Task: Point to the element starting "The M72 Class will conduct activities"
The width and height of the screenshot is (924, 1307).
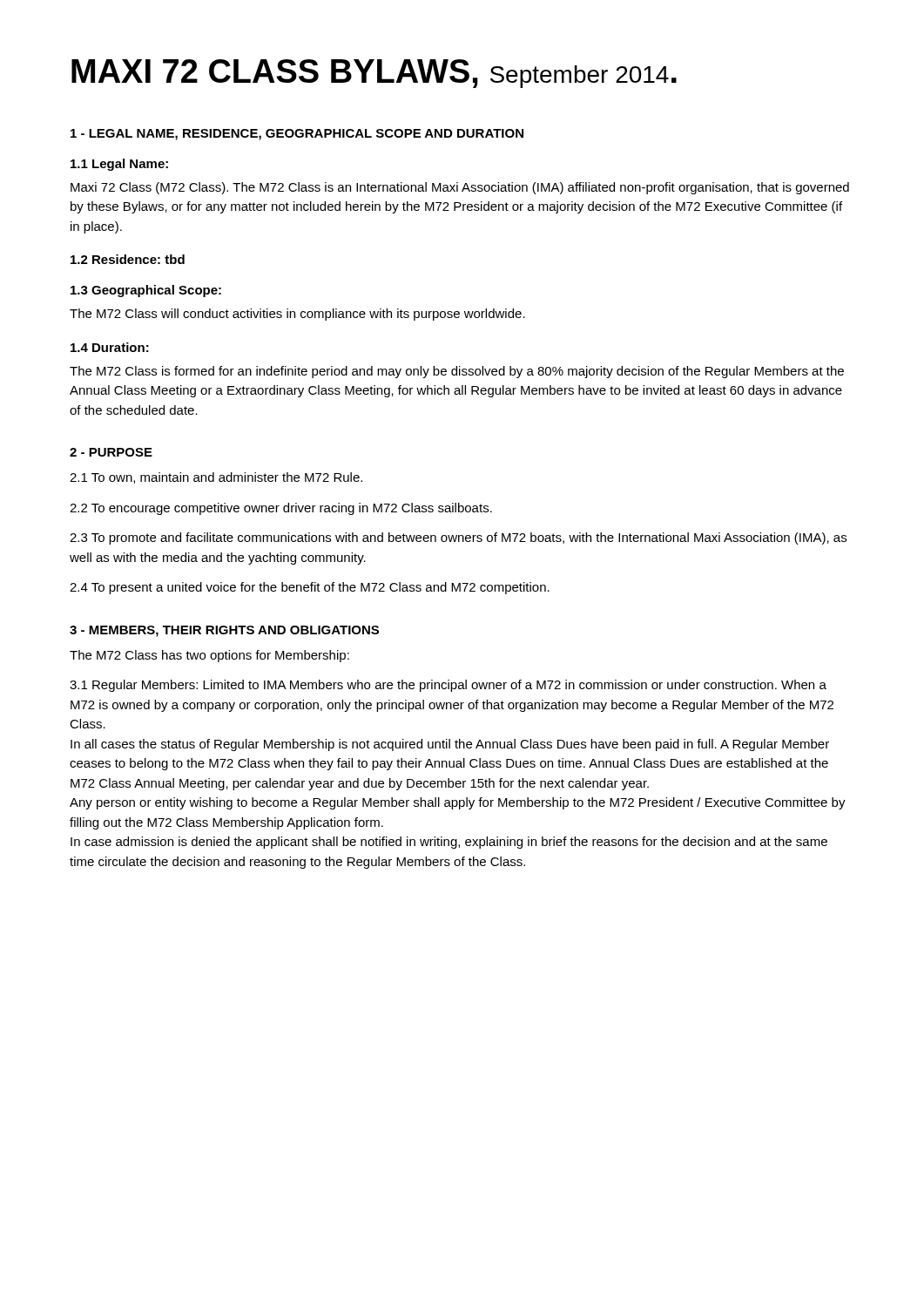Action: [298, 313]
